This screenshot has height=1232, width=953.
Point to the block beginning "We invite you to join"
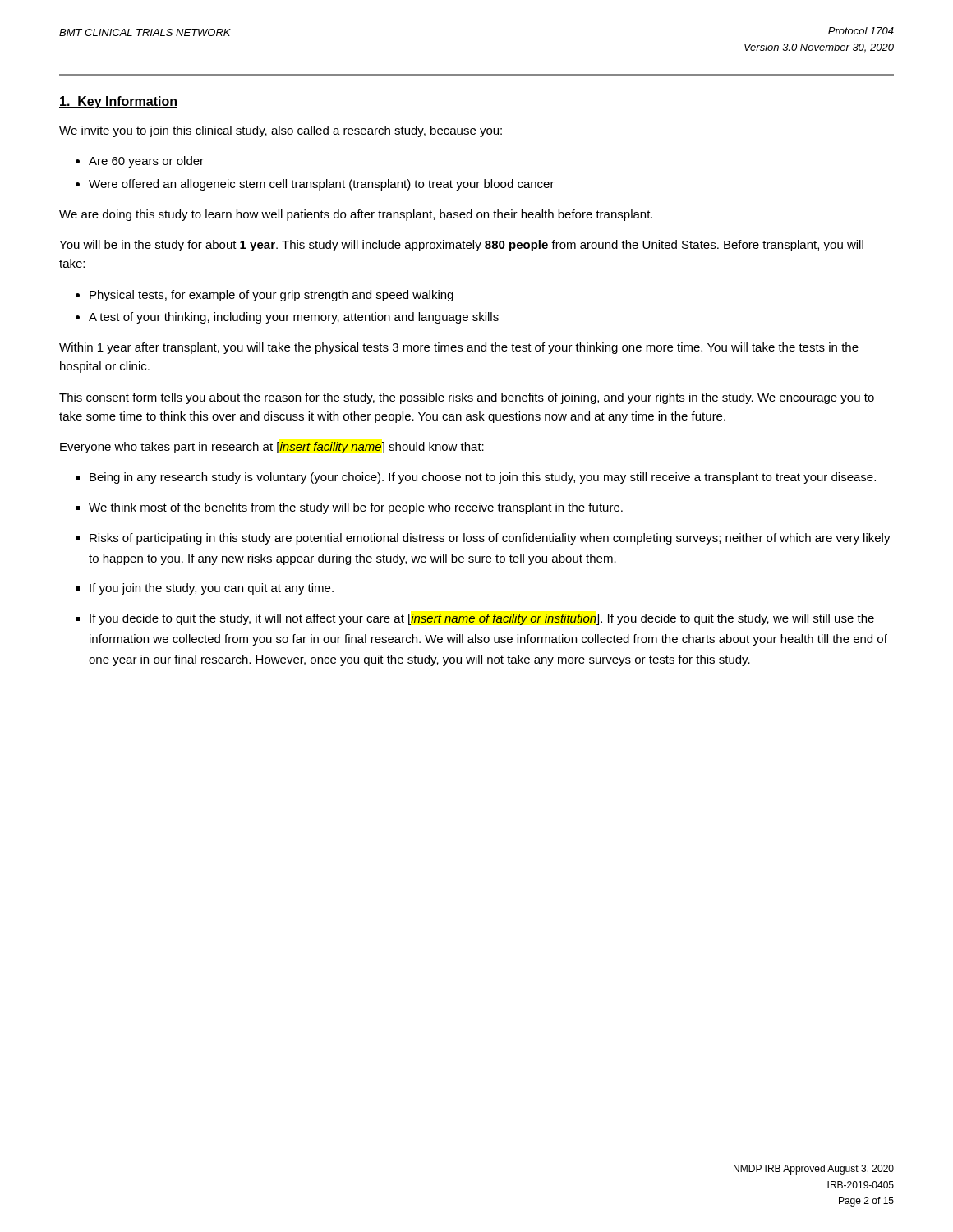[x=281, y=130]
